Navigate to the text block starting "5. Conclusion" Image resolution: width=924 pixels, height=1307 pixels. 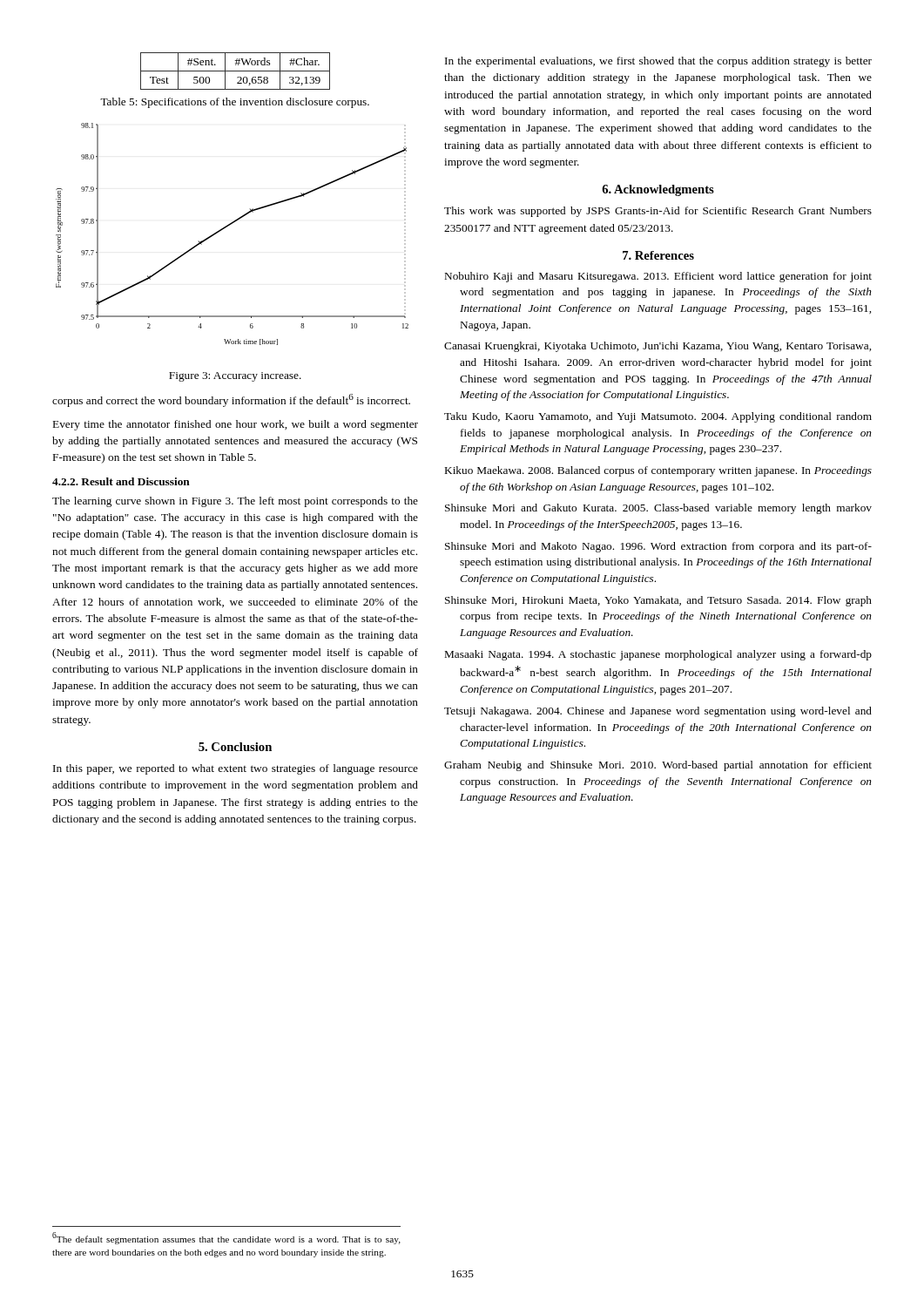235,747
